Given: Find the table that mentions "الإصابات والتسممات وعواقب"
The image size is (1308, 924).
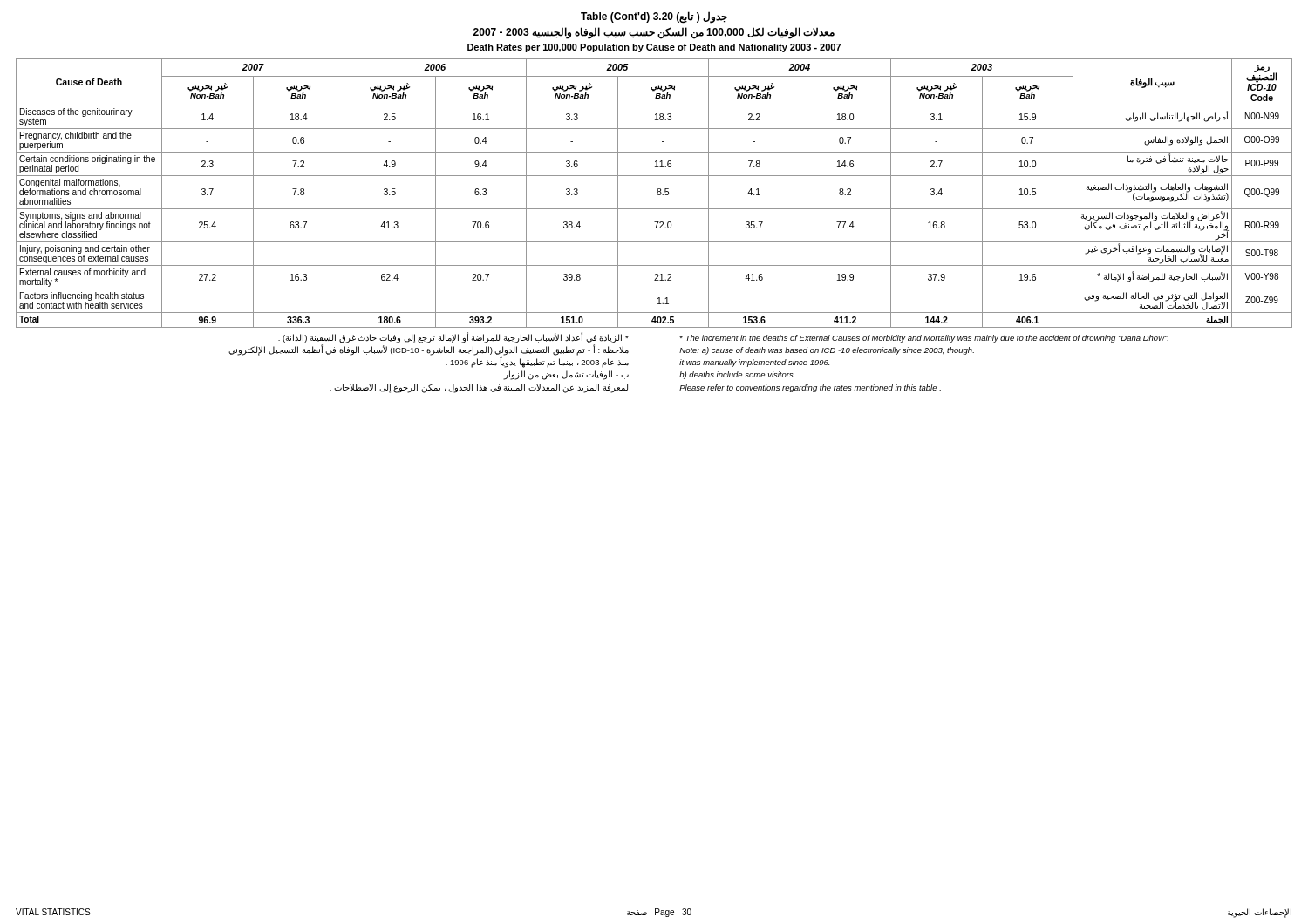Looking at the screenshot, I should click(654, 193).
